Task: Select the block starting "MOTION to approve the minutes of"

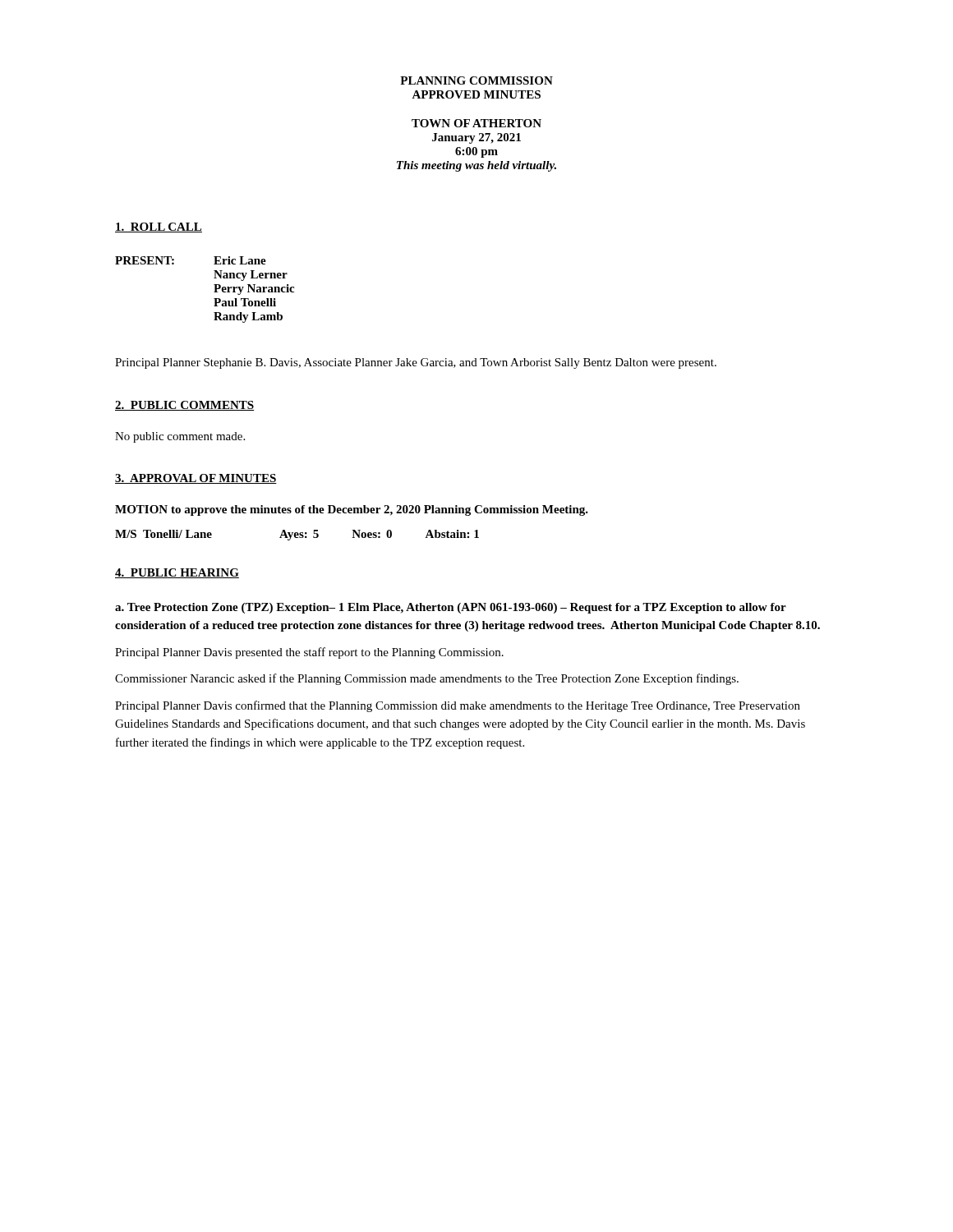Action: pyautogui.click(x=352, y=509)
